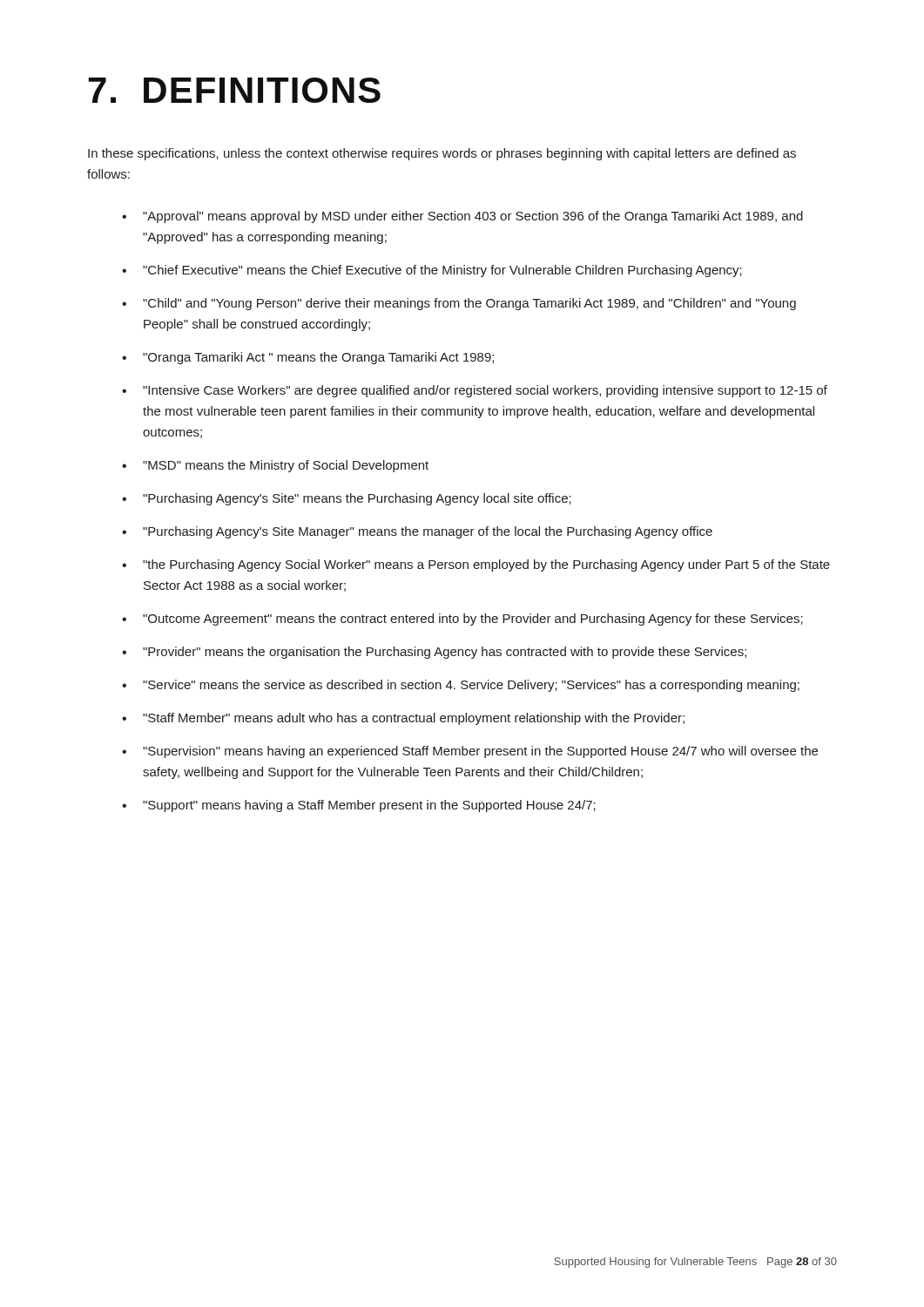
Task: Locate the list item that reads ""Supervision" means having an experienced"
Action: click(x=481, y=761)
